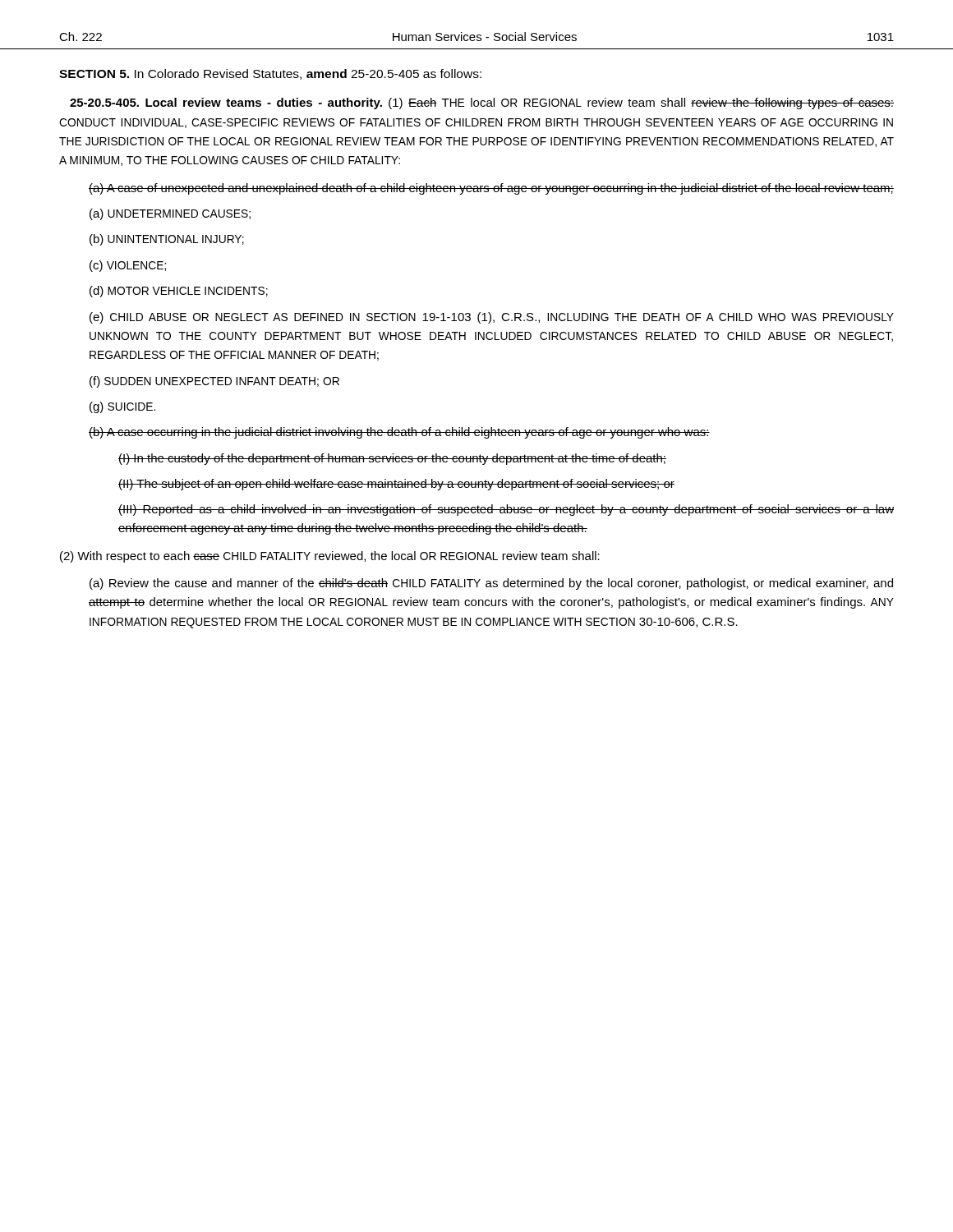
Task: Click on the text block that says "(a) Review the cause and manner of"
Action: click(491, 602)
